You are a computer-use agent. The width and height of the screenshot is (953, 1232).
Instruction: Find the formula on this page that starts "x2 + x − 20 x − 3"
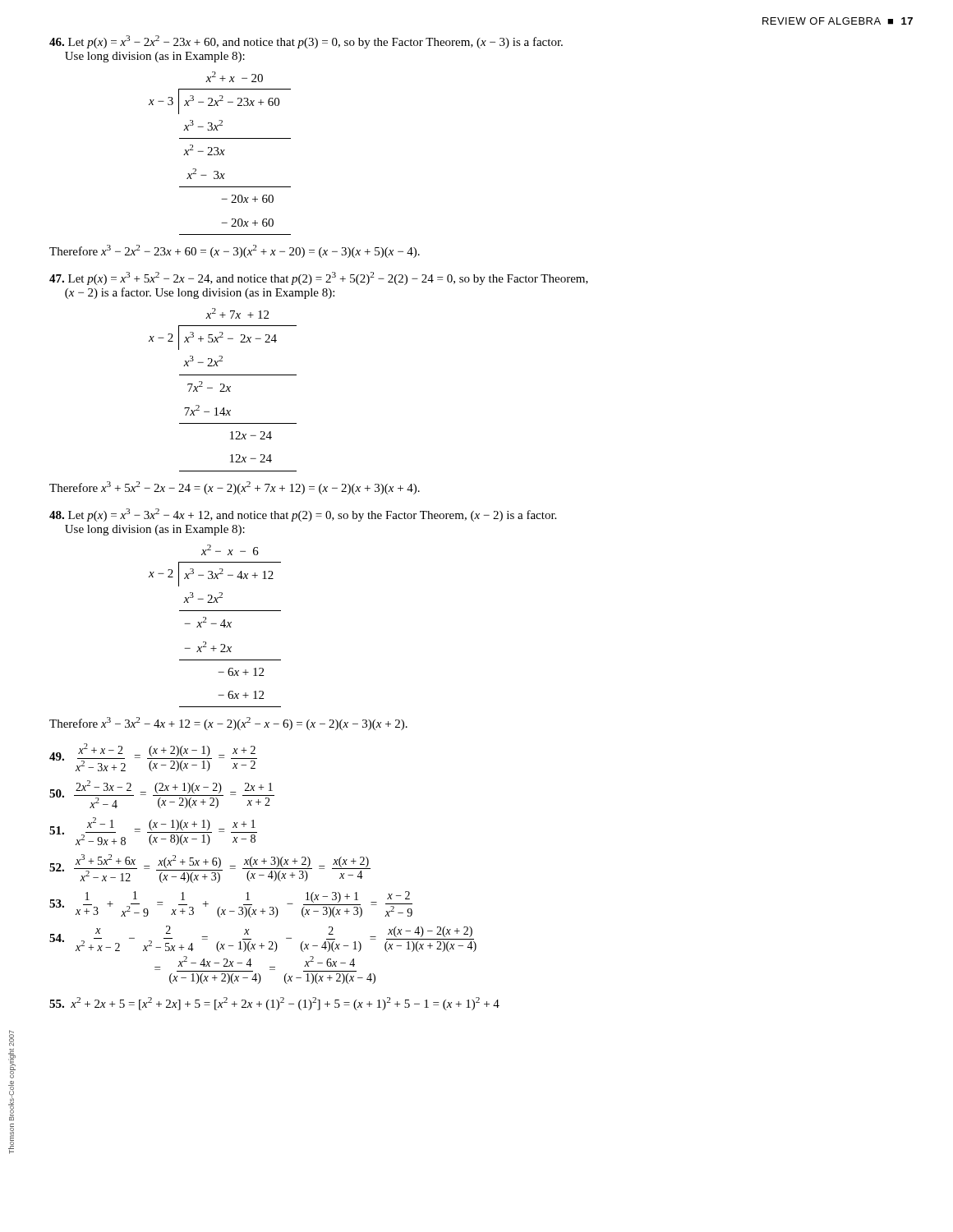(x=219, y=151)
